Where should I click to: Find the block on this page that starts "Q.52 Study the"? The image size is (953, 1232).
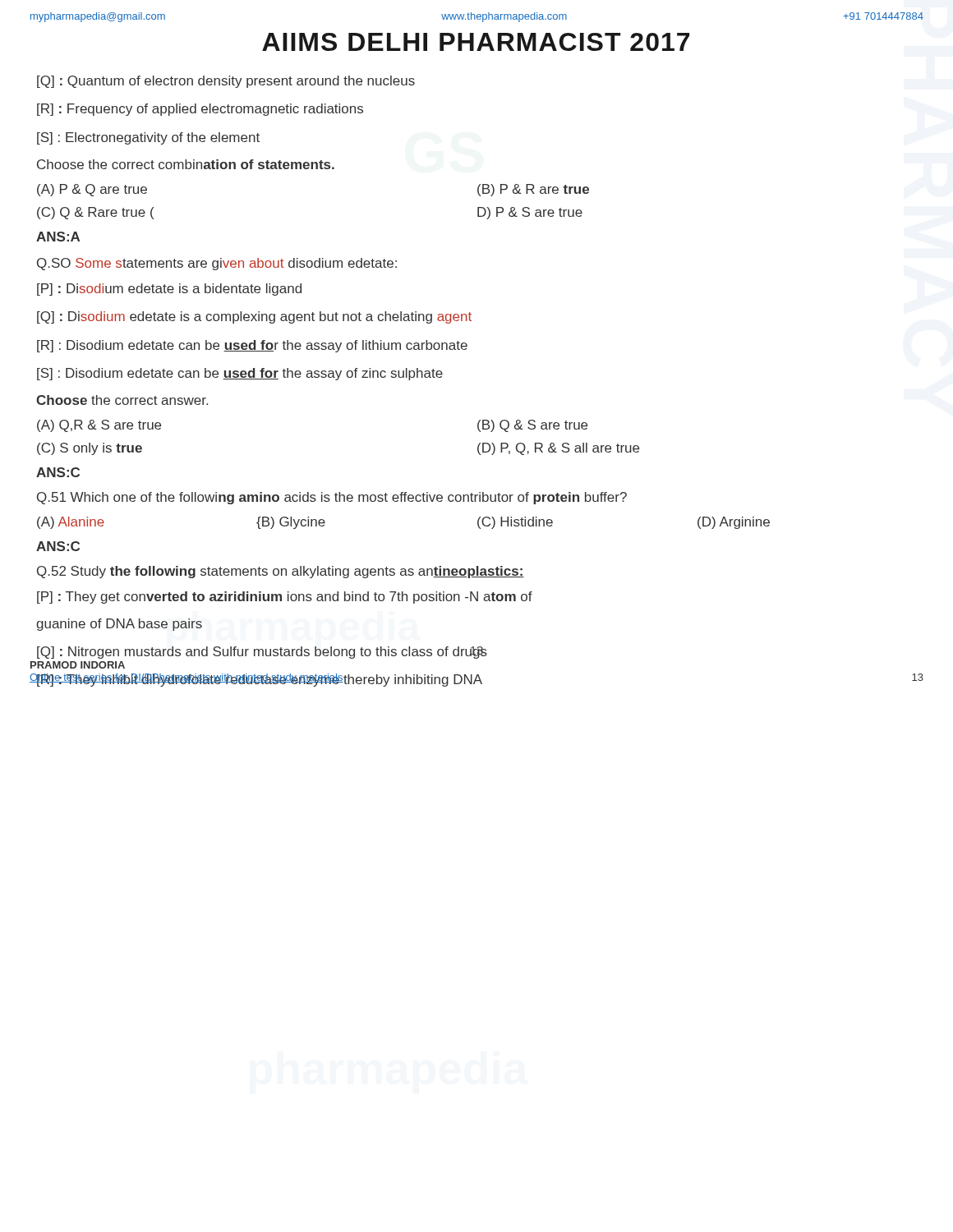[x=280, y=572]
